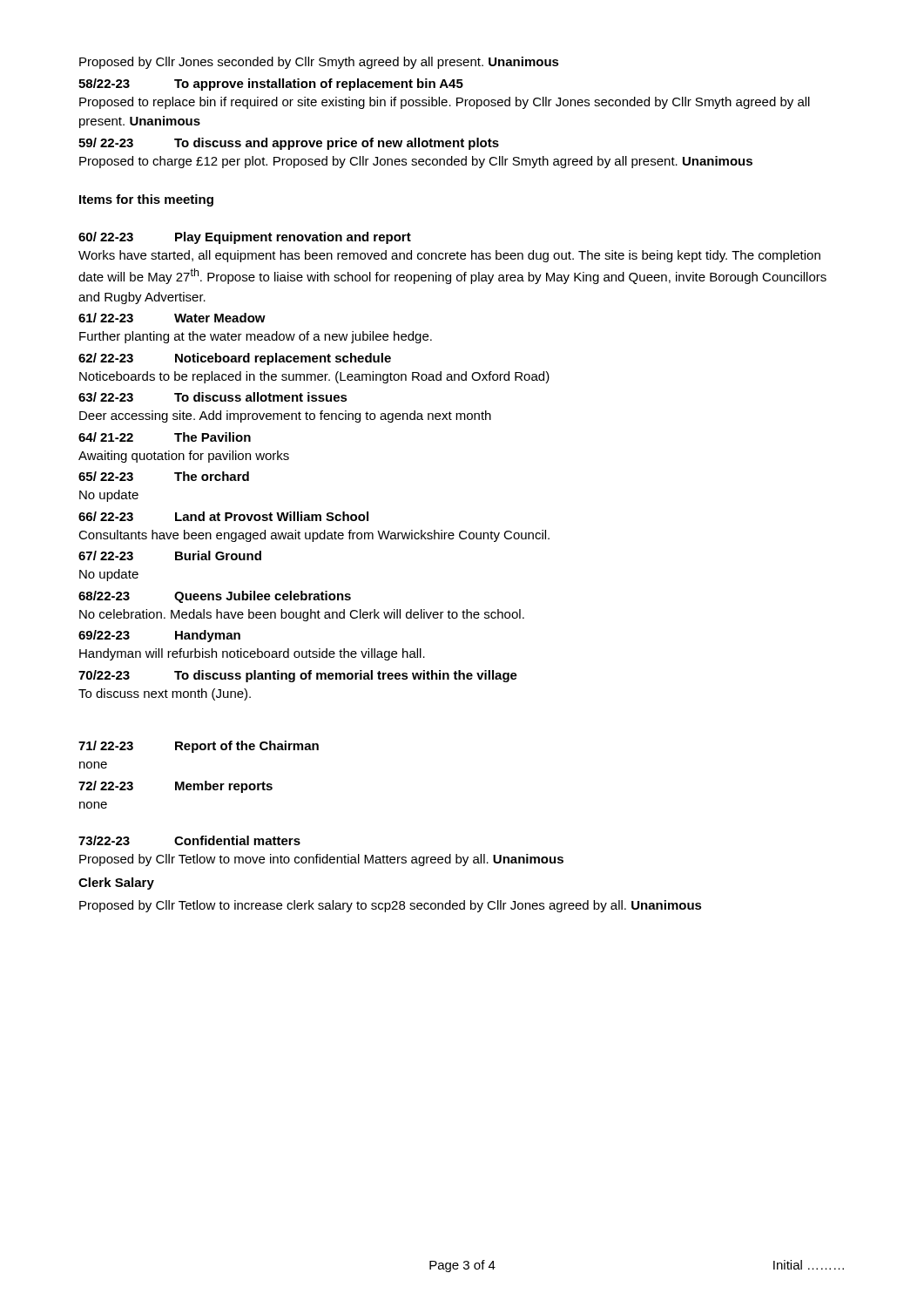The height and width of the screenshot is (1307, 924).
Task: Point to the text block starting "Further planting at the water meadow of"
Action: 256,337
